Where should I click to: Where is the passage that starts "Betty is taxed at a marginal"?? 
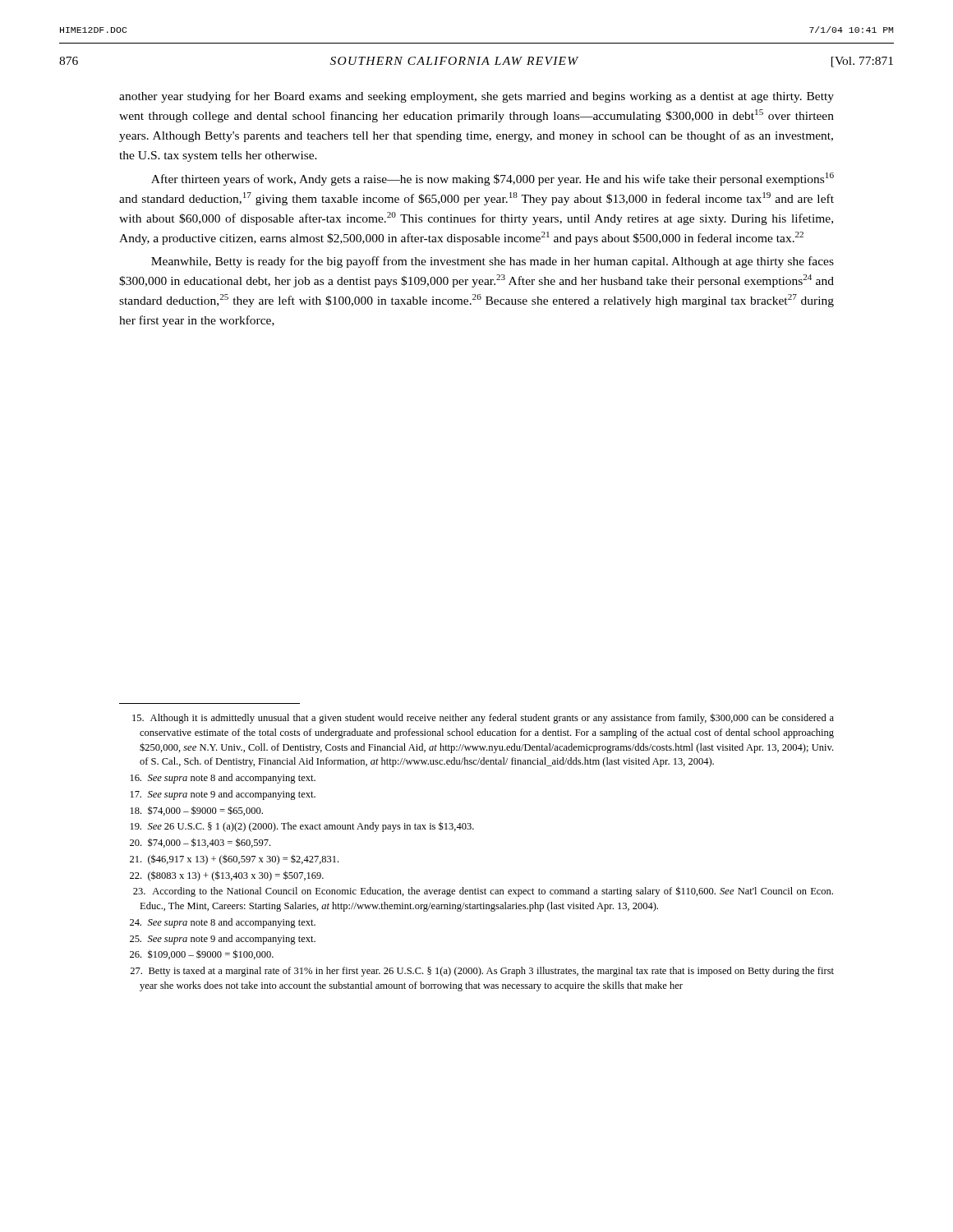[x=476, y=978]
